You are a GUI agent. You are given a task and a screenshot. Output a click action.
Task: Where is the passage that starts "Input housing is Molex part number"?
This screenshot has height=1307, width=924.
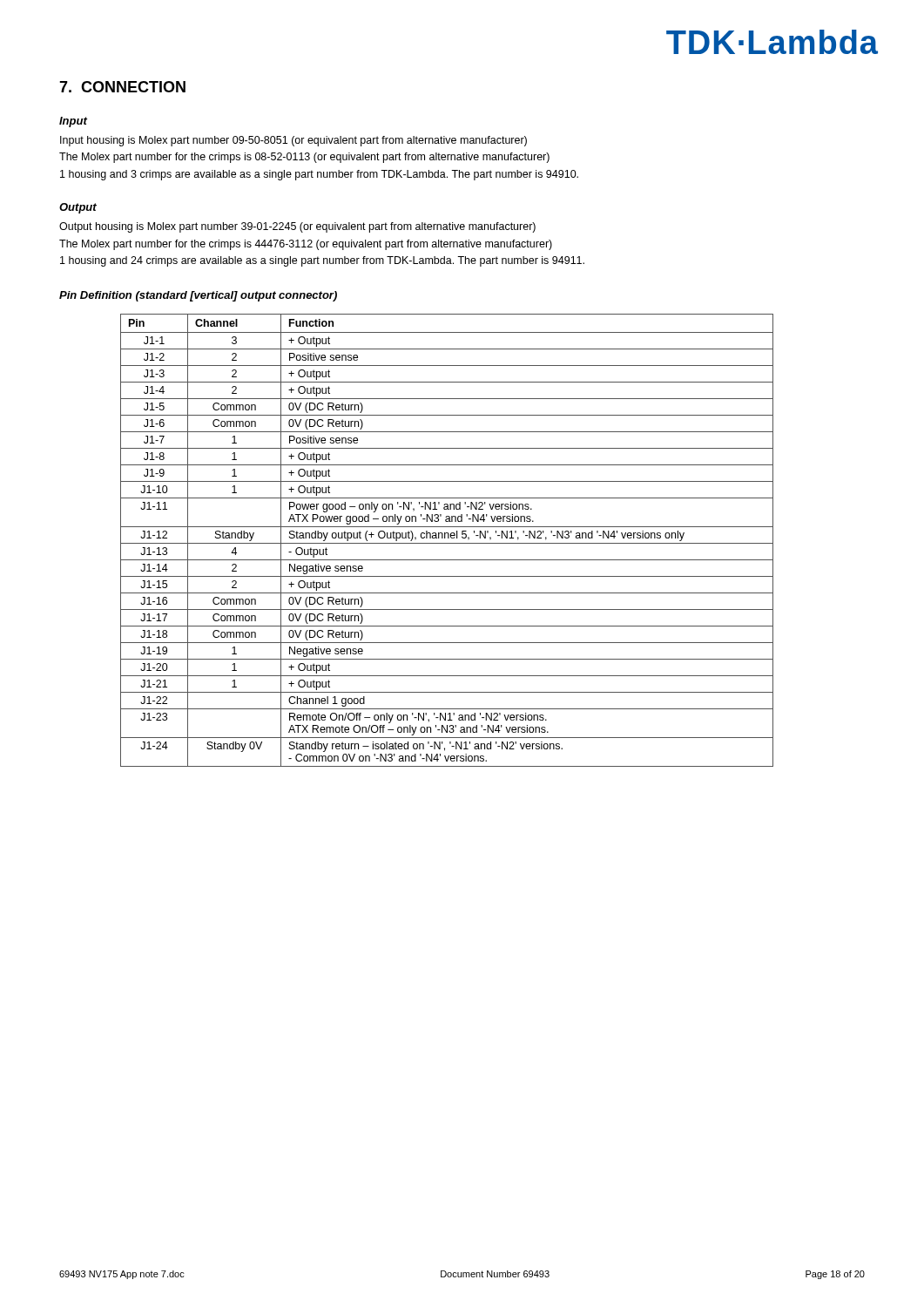[x=319, y=157]
